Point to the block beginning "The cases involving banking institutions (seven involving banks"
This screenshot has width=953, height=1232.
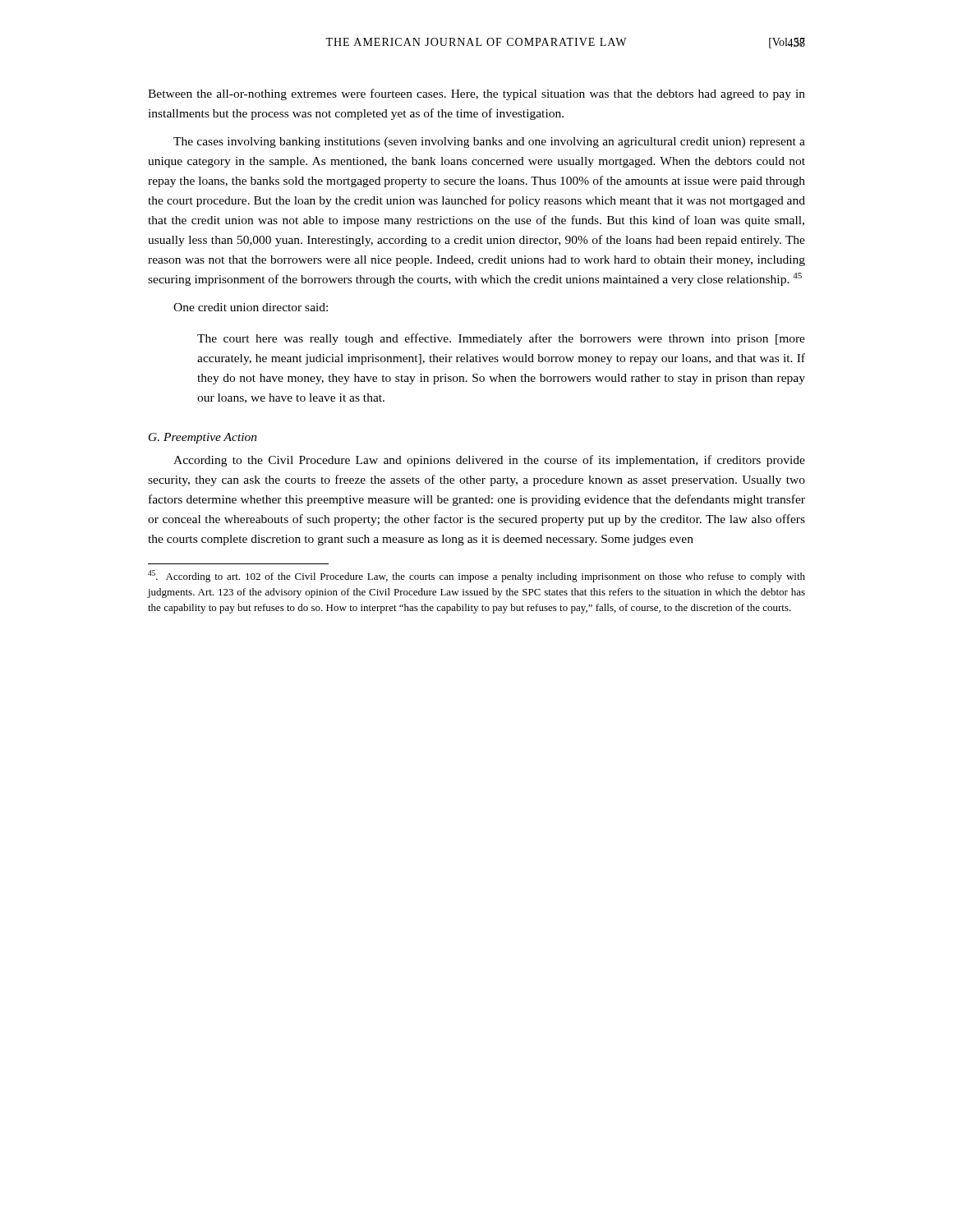point(476,210)
